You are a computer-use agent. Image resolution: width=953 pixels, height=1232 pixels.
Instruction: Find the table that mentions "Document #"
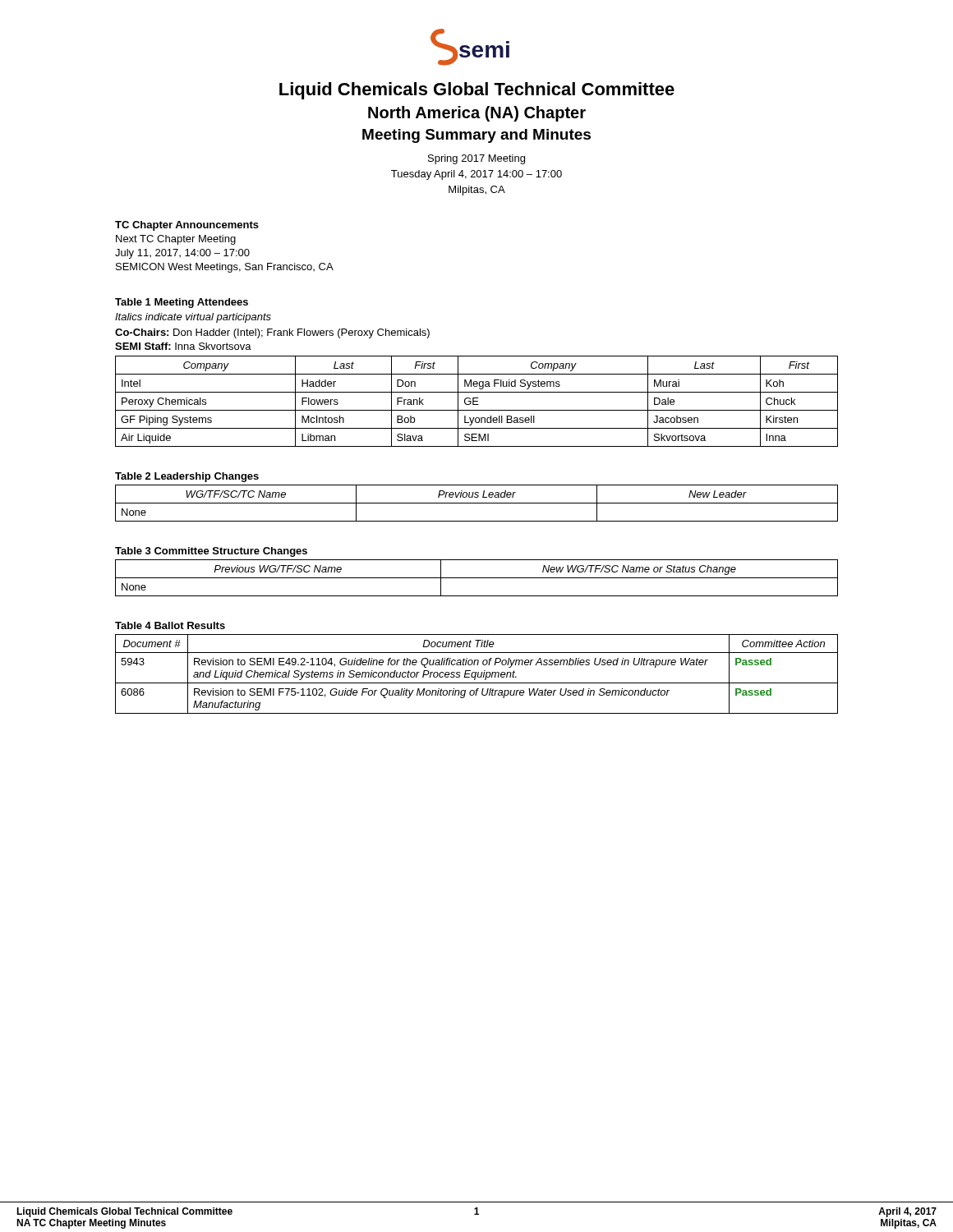476,674
